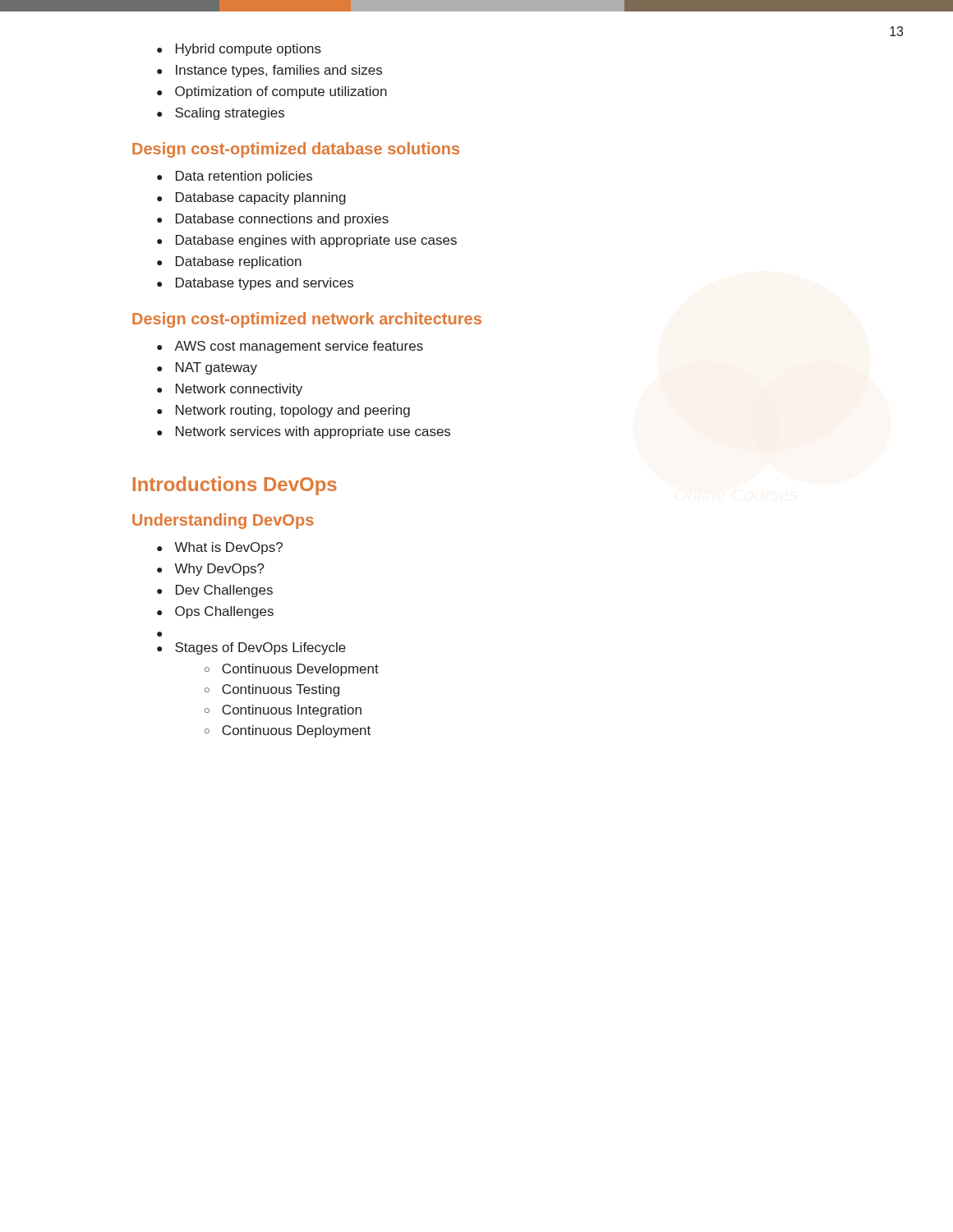Image resolution: width=953 pixels, height=1232 pixels.
Task: Click on the list item that reads "Dev Challenges"
Action: point(215,591)
